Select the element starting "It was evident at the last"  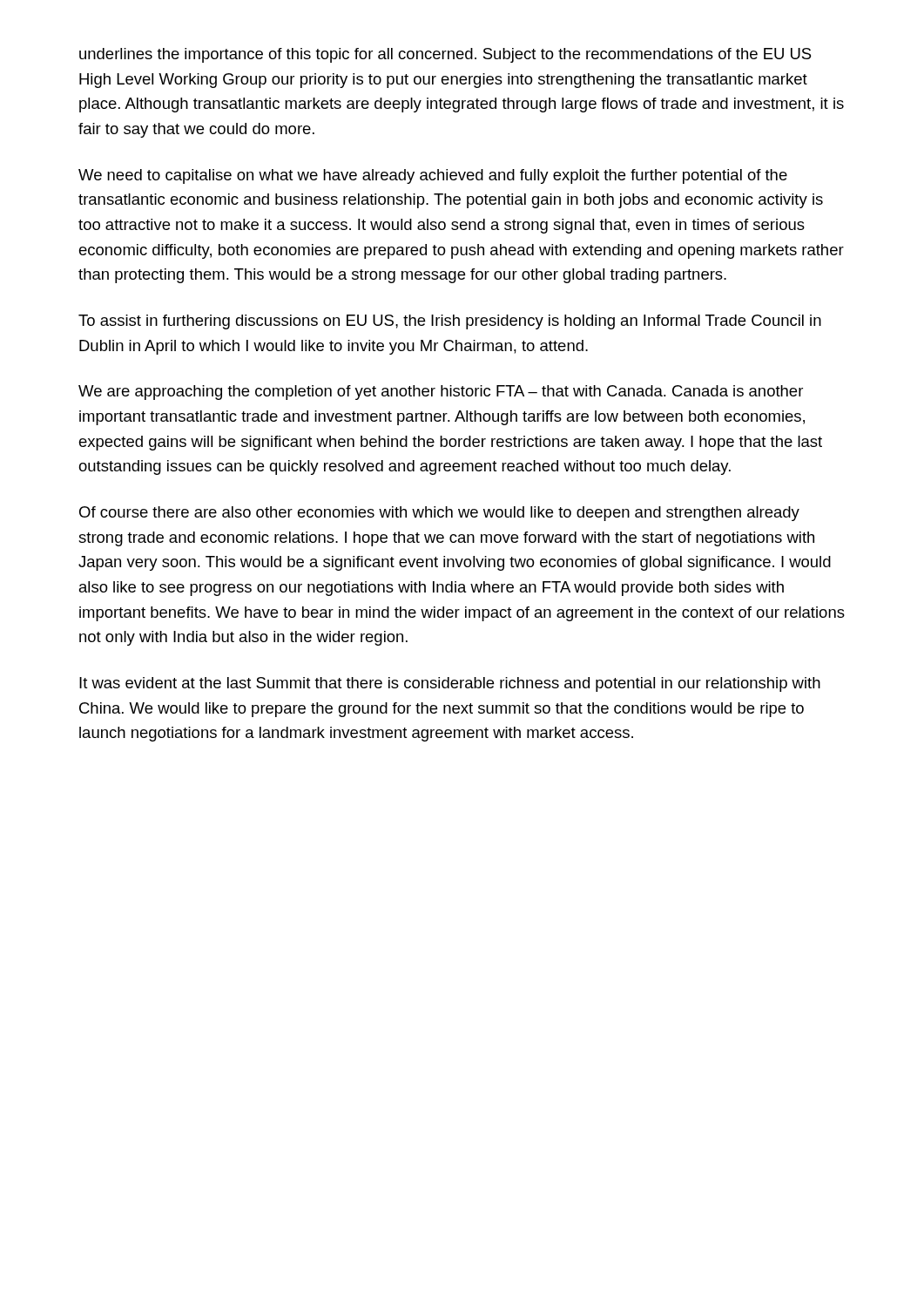pyautogui.click(x=450, y=708)
